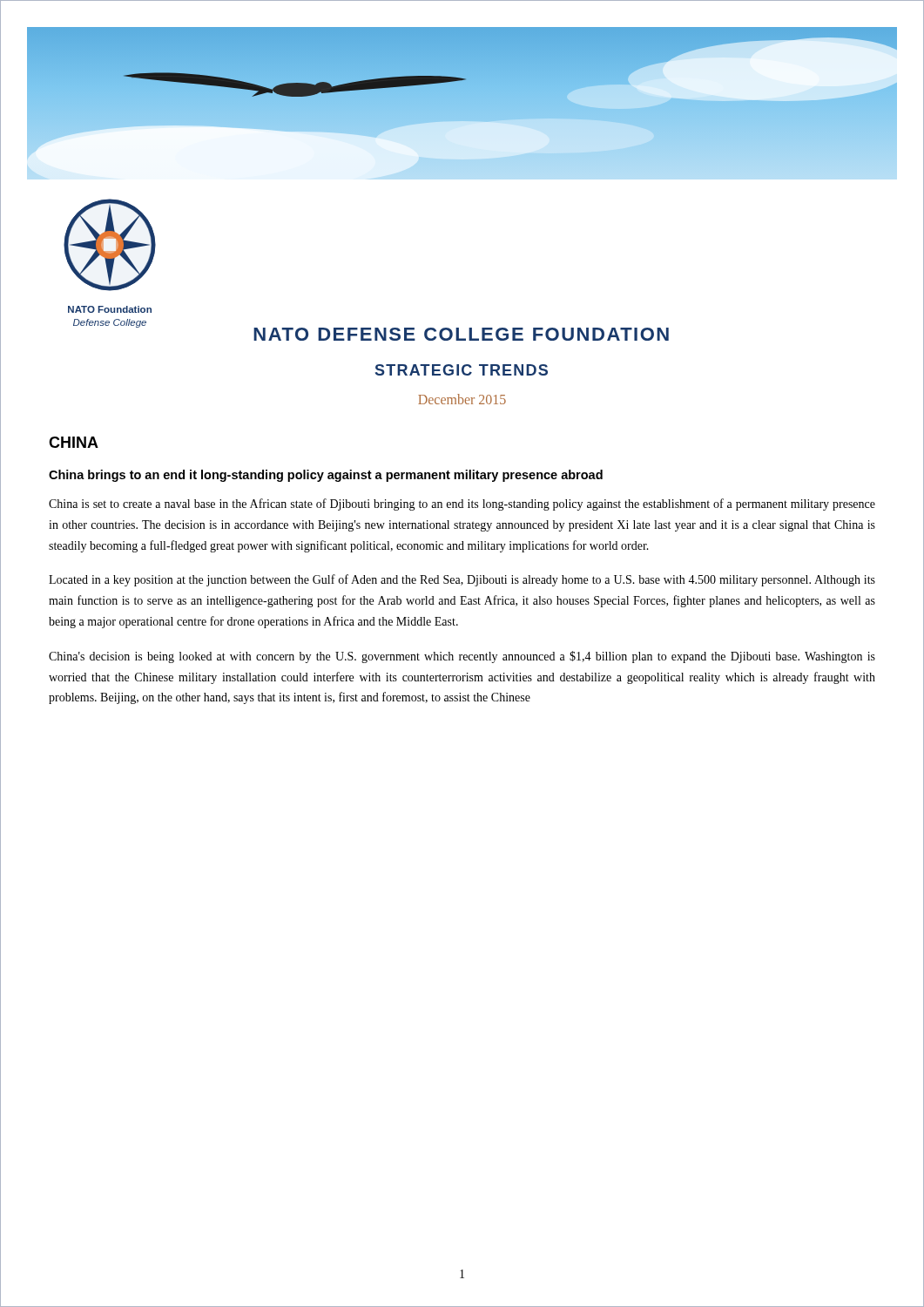Point to the block beginning "China is set to create a naval base"
The image size is (924, 1307).
tap(462, 525)
